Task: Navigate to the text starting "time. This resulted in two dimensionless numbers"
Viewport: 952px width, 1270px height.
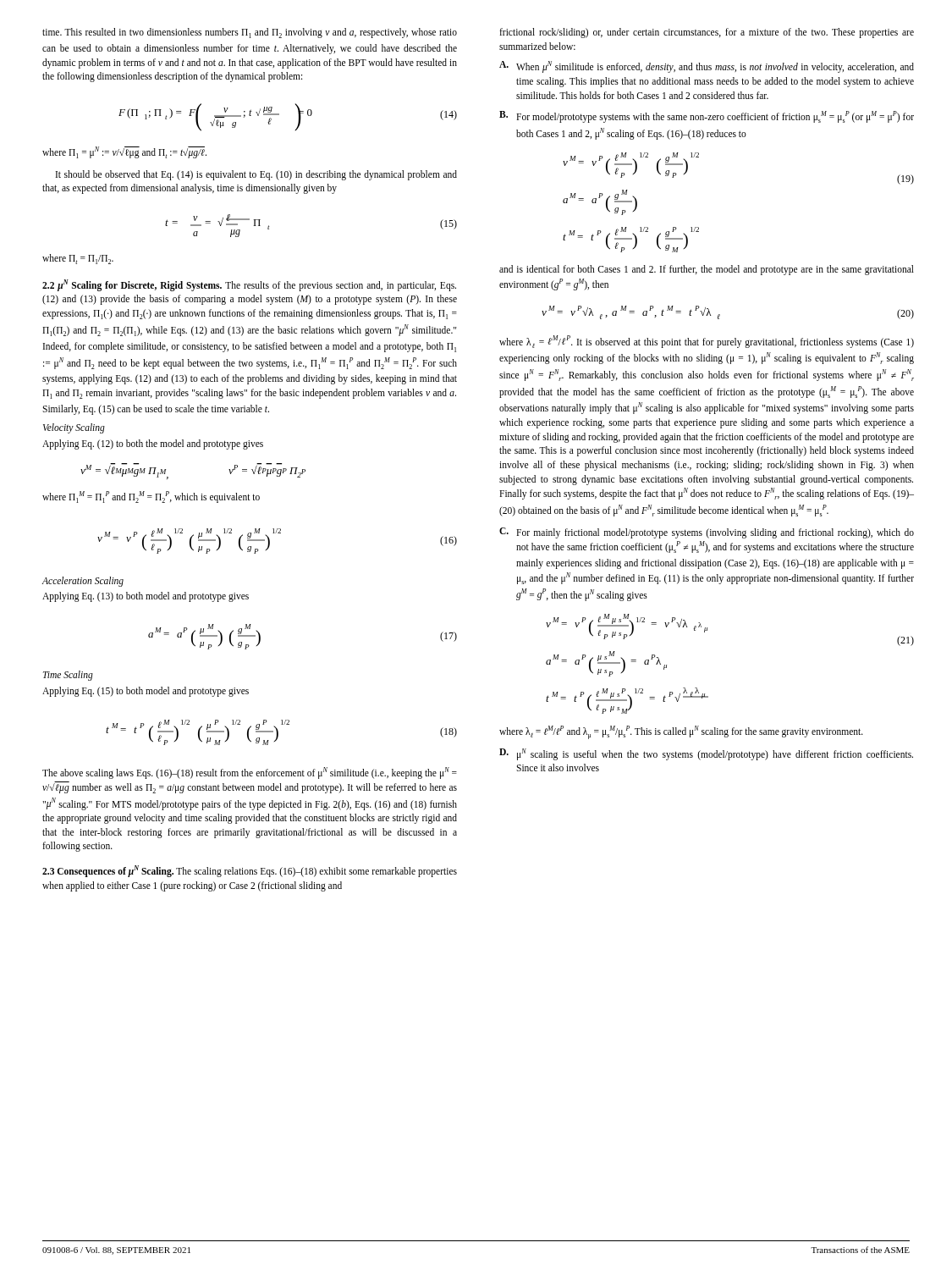Action: tap(250, 55)
